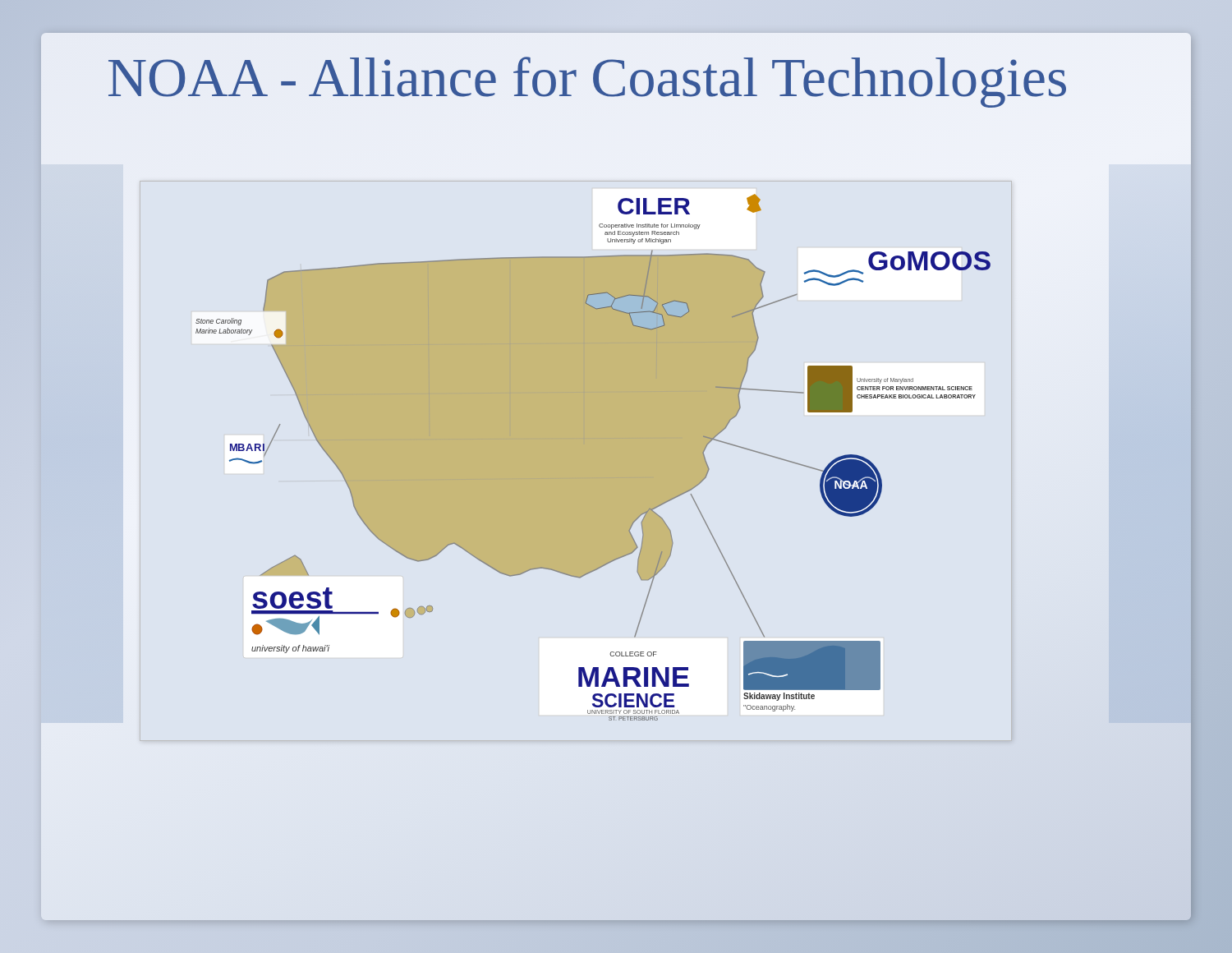Point to the element starting "NOAA - Alliance for"
The width and height of the screenshot is (1232, 953).
click(616, 77)
